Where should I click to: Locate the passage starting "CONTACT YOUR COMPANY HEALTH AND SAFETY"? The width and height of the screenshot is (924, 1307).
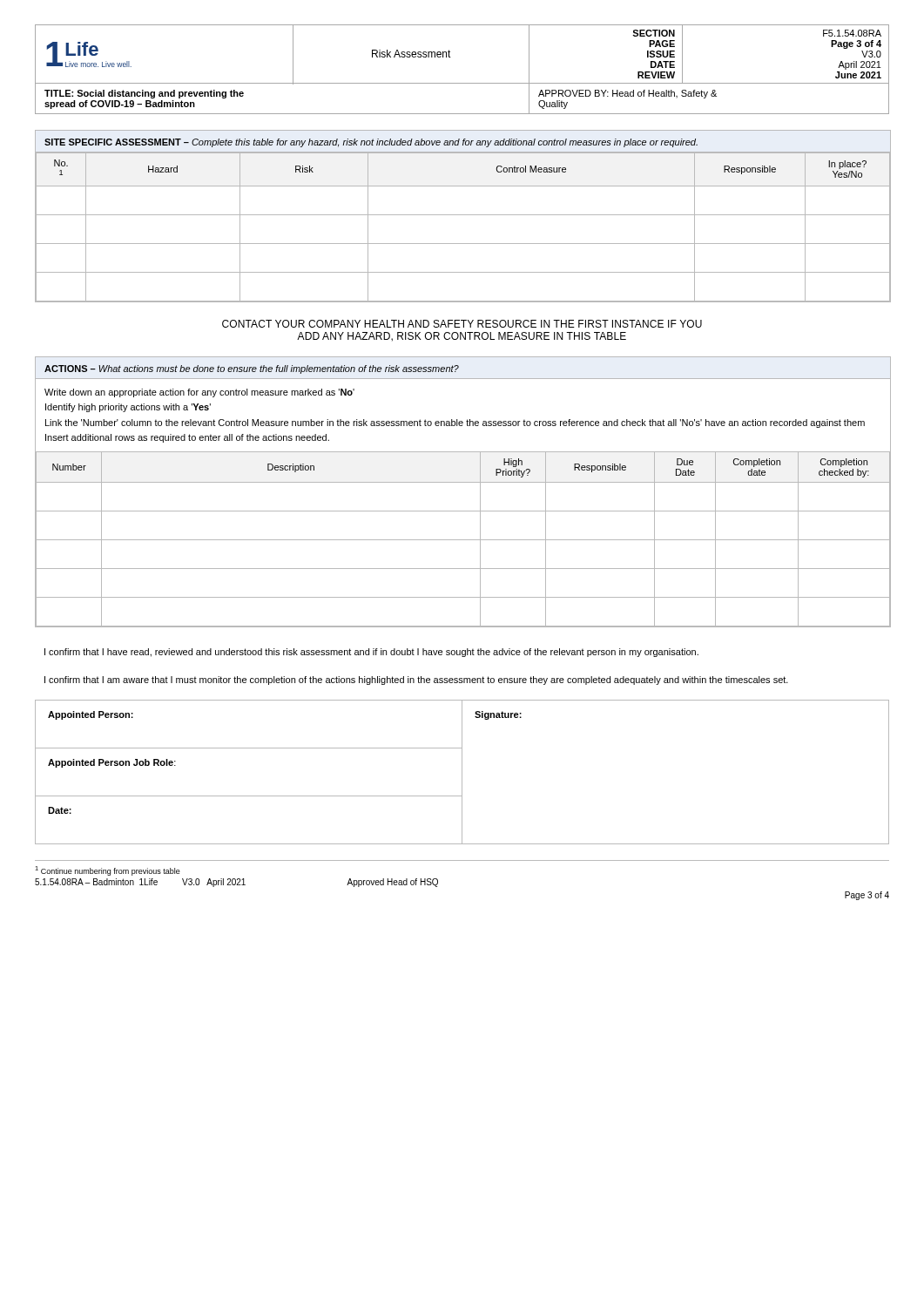[462, 330]
